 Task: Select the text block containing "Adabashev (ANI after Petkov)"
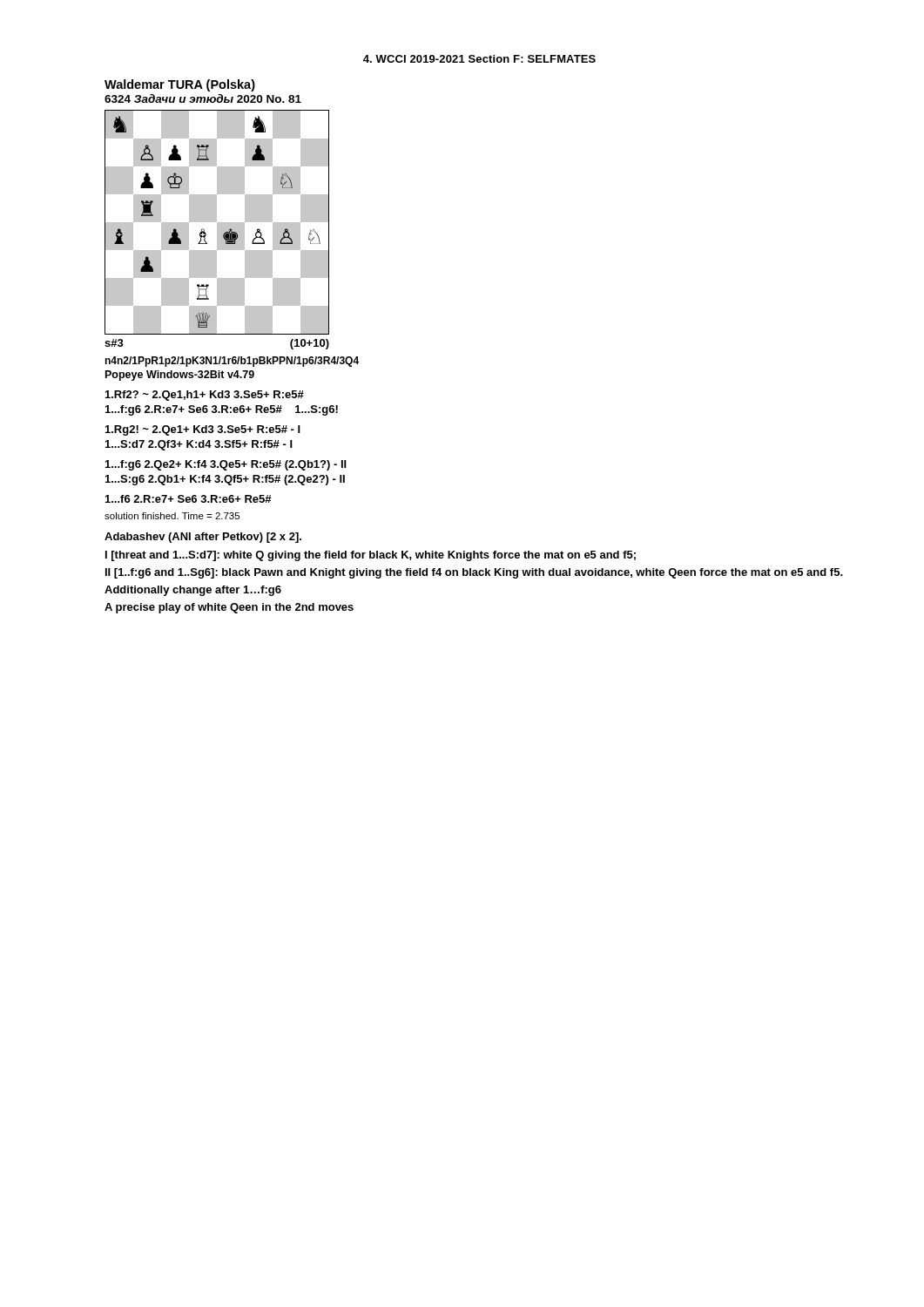(203, 536)
